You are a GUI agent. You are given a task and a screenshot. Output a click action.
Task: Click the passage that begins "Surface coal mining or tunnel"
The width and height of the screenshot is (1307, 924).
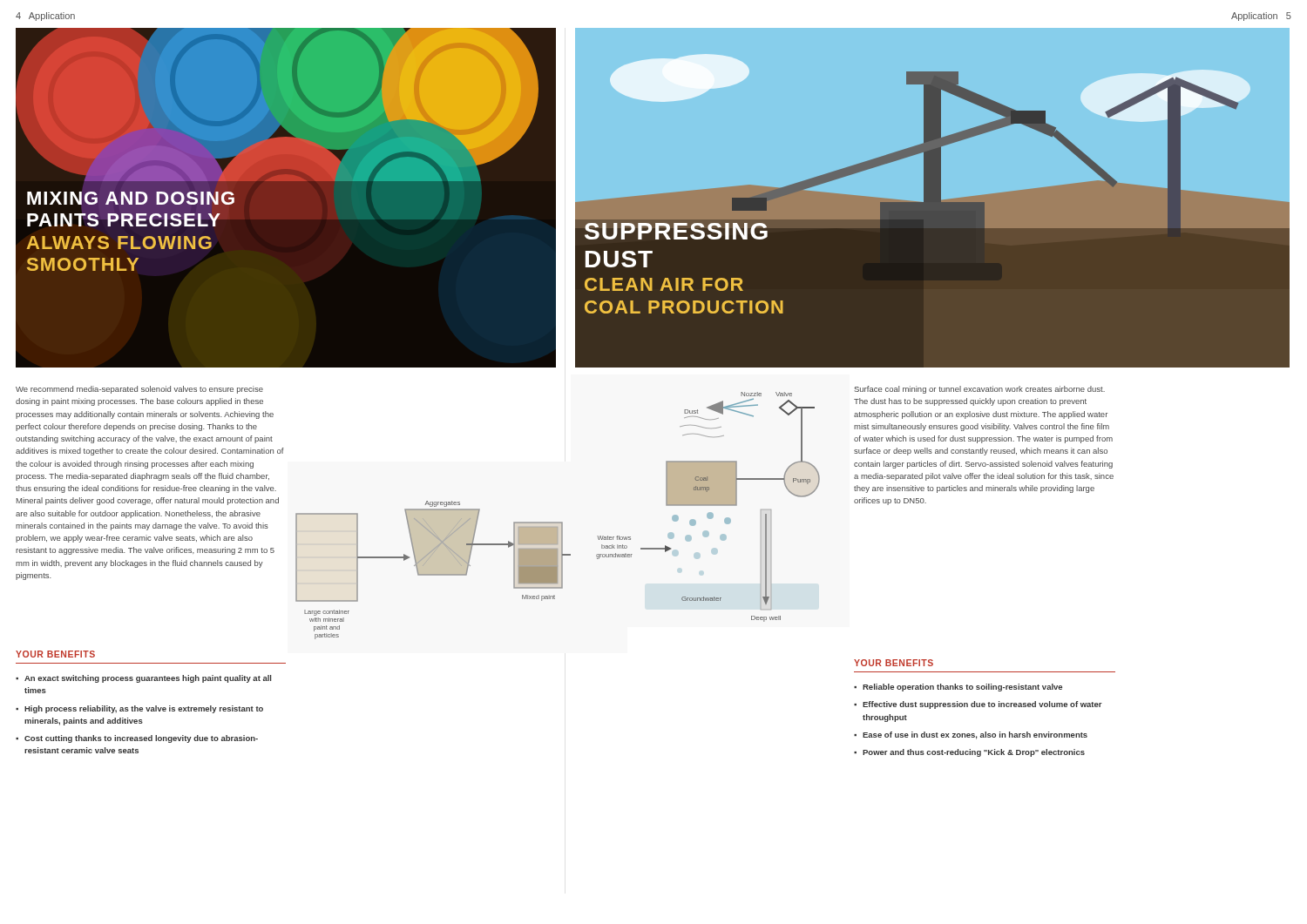(x=984, y=445)
